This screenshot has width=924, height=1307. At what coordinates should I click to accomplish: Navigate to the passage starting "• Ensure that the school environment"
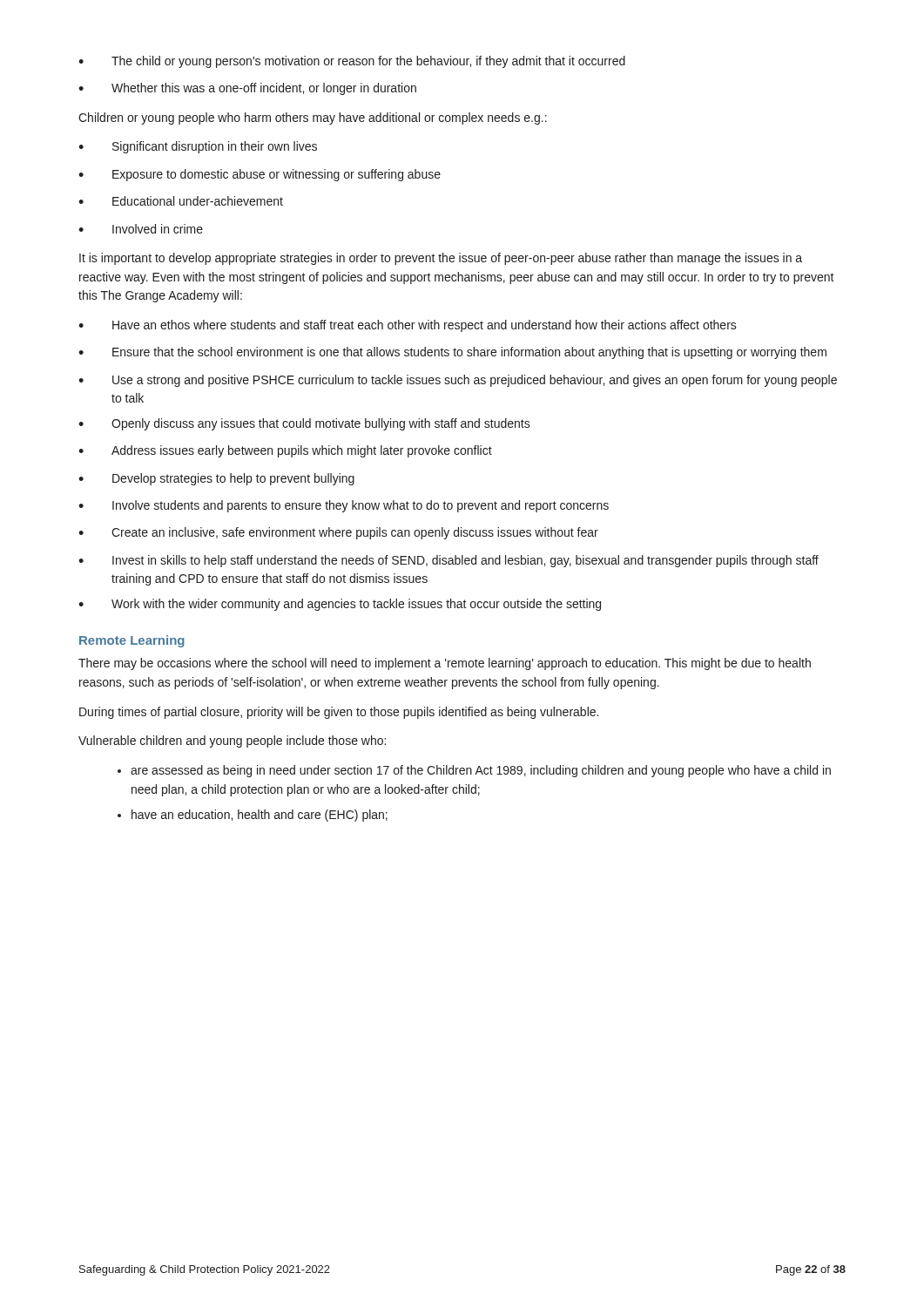462,354
